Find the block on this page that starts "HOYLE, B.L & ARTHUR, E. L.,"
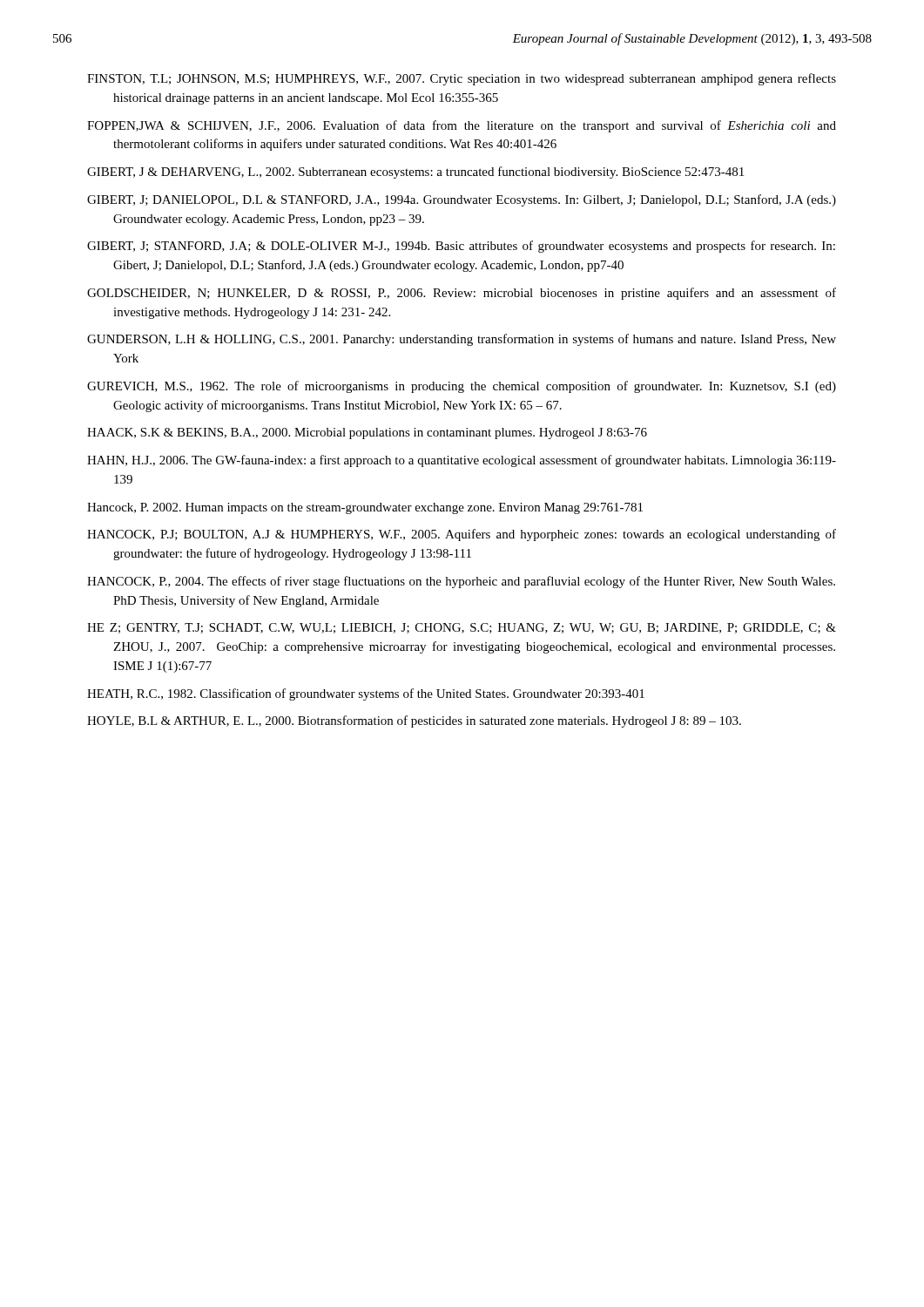The height and width of the screenshot is (1307, 924). pyautogui.click(x=414, y=722)
